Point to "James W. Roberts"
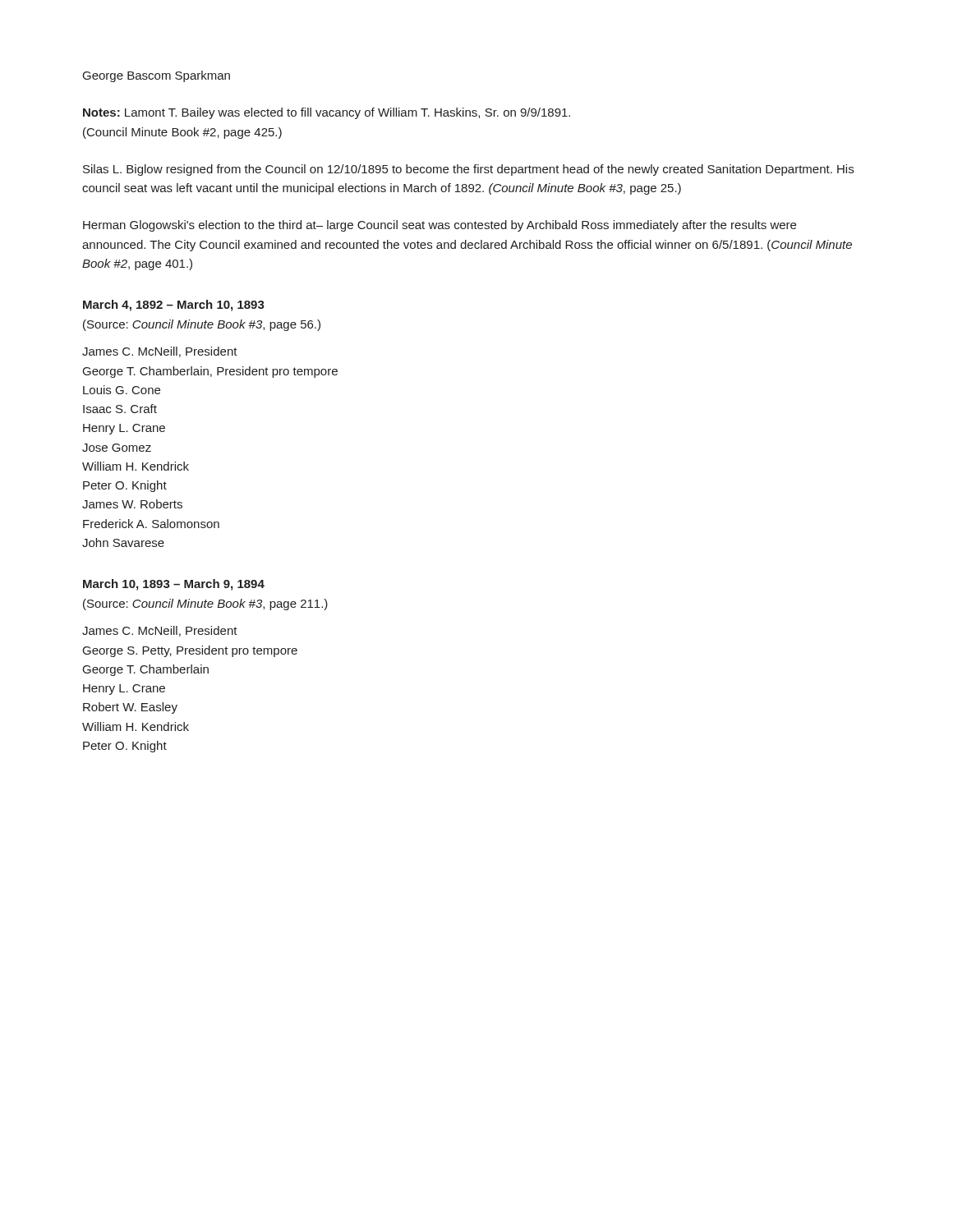953x1232 pixels. (133, 504)
